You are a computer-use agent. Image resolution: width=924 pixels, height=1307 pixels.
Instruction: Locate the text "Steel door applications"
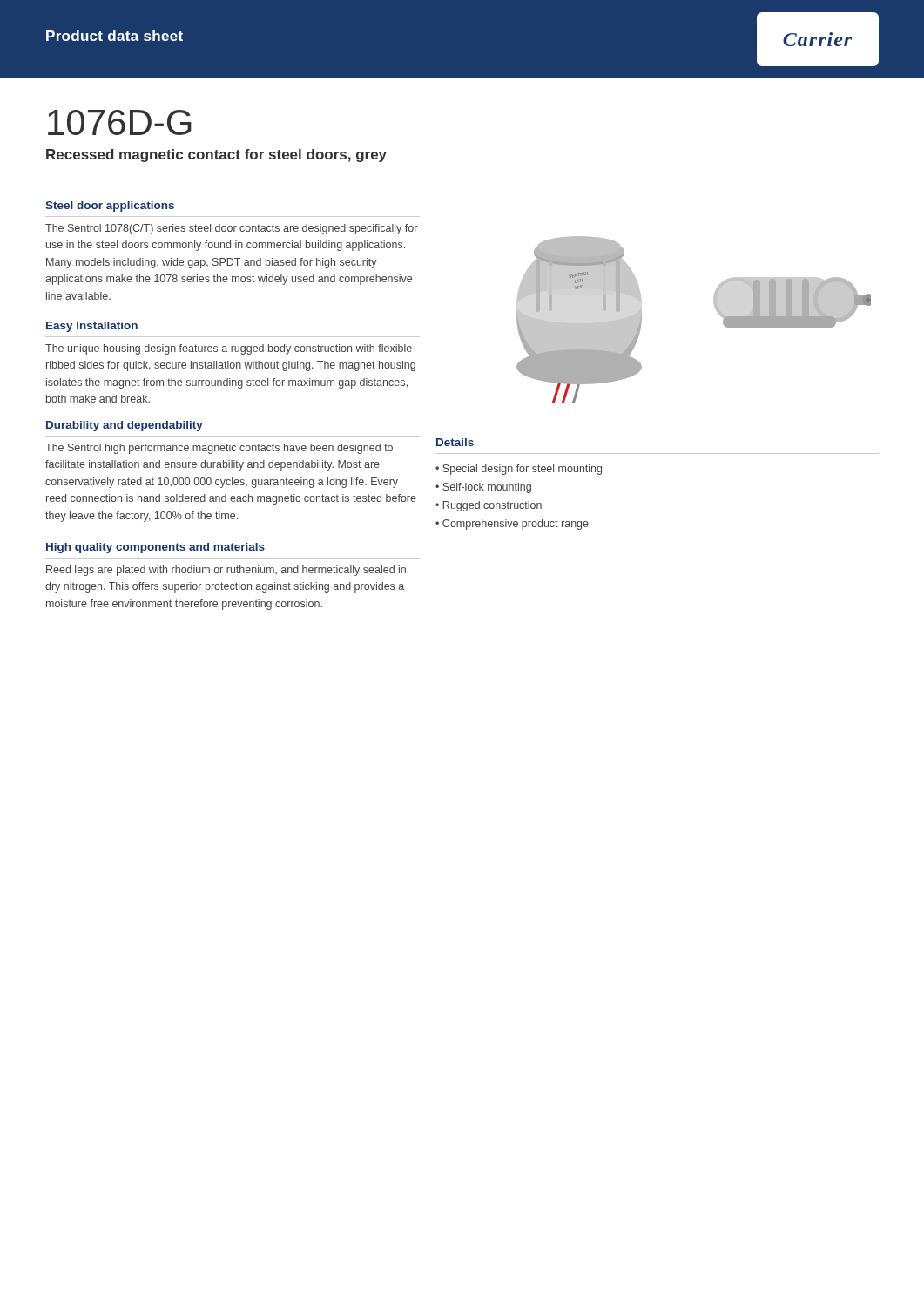(233, 208)
